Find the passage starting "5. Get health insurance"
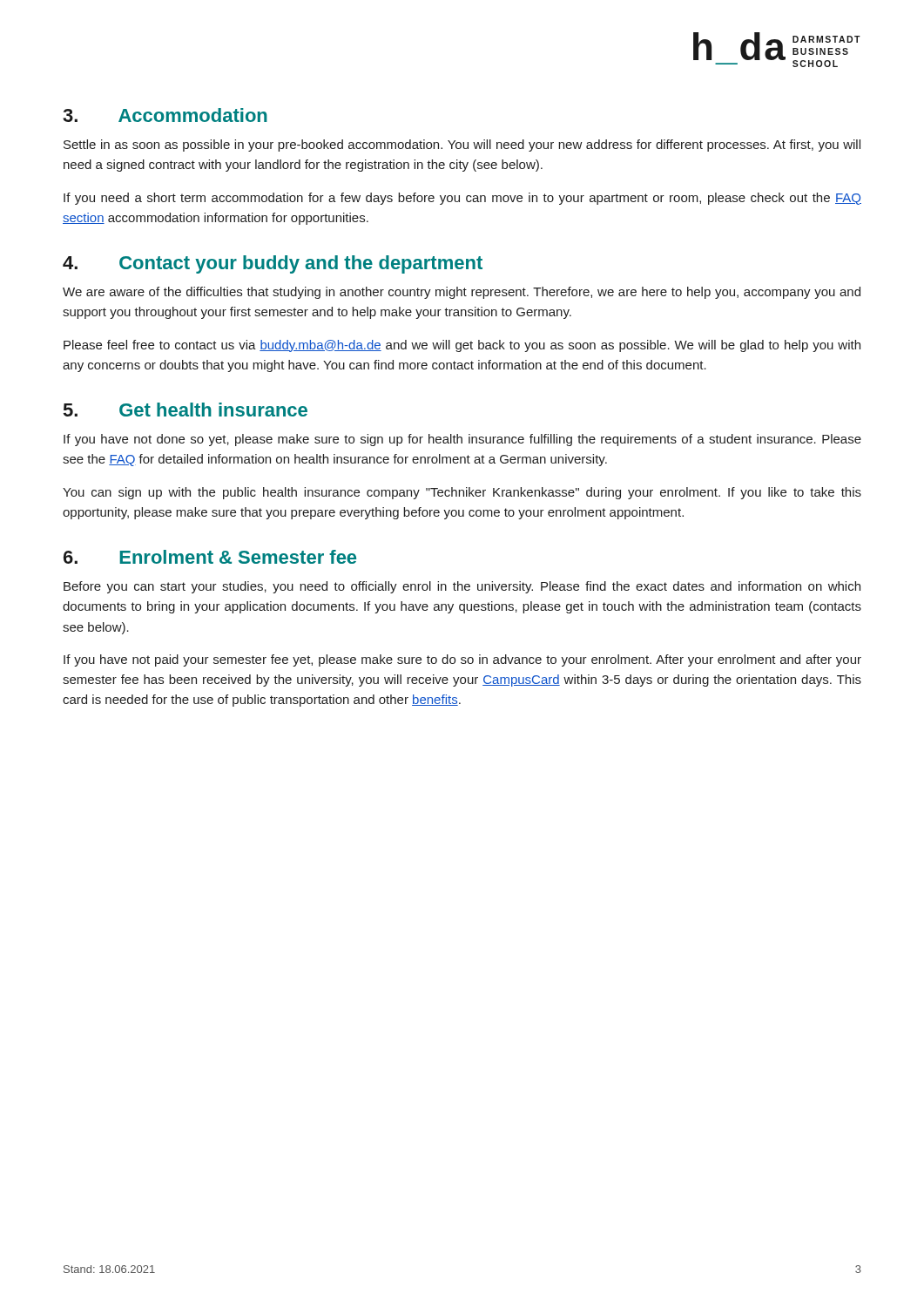The image size is (924, 1307). click(x=185, y=410)
